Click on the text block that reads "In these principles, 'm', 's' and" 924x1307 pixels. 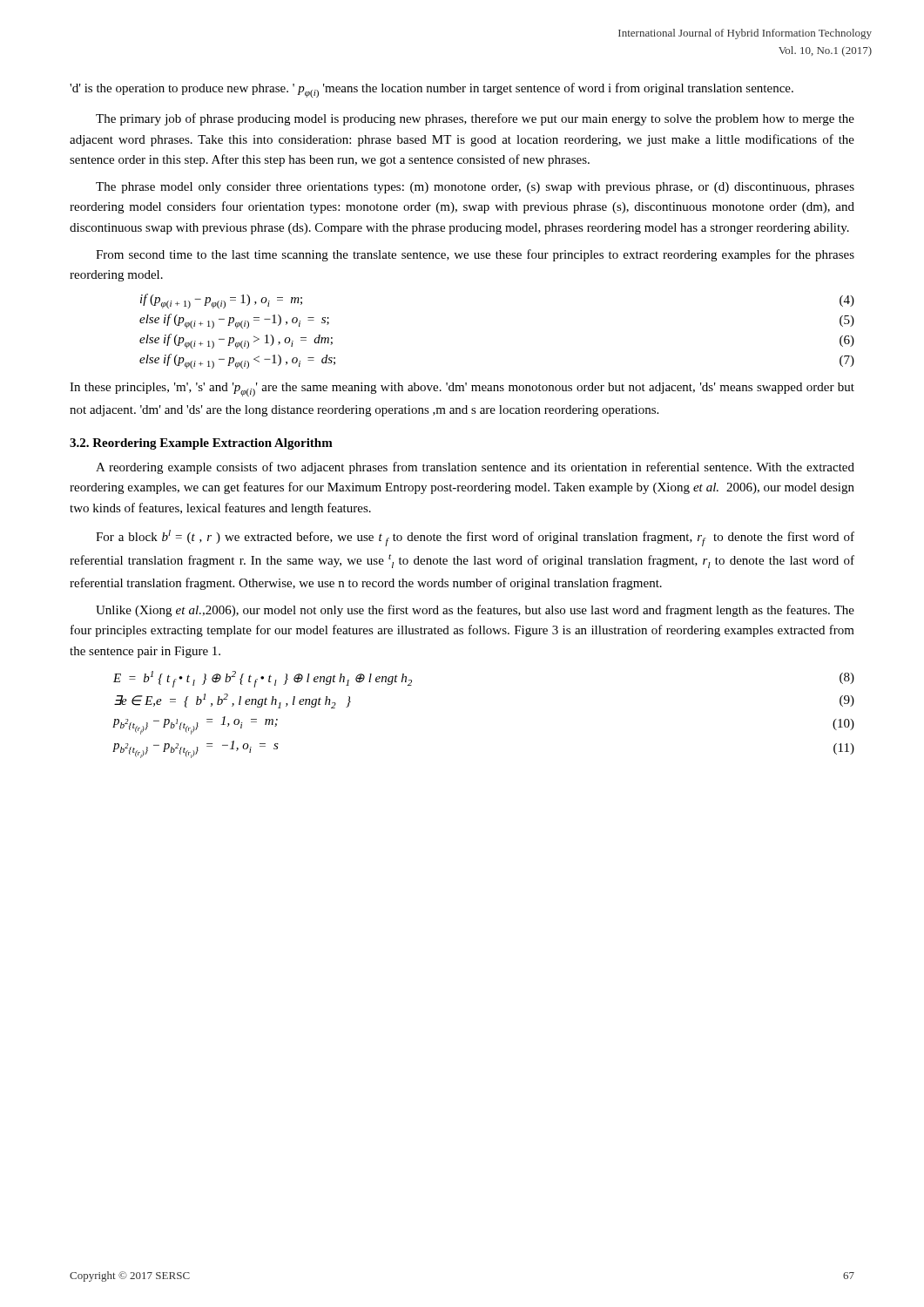[x=462, y=398]
